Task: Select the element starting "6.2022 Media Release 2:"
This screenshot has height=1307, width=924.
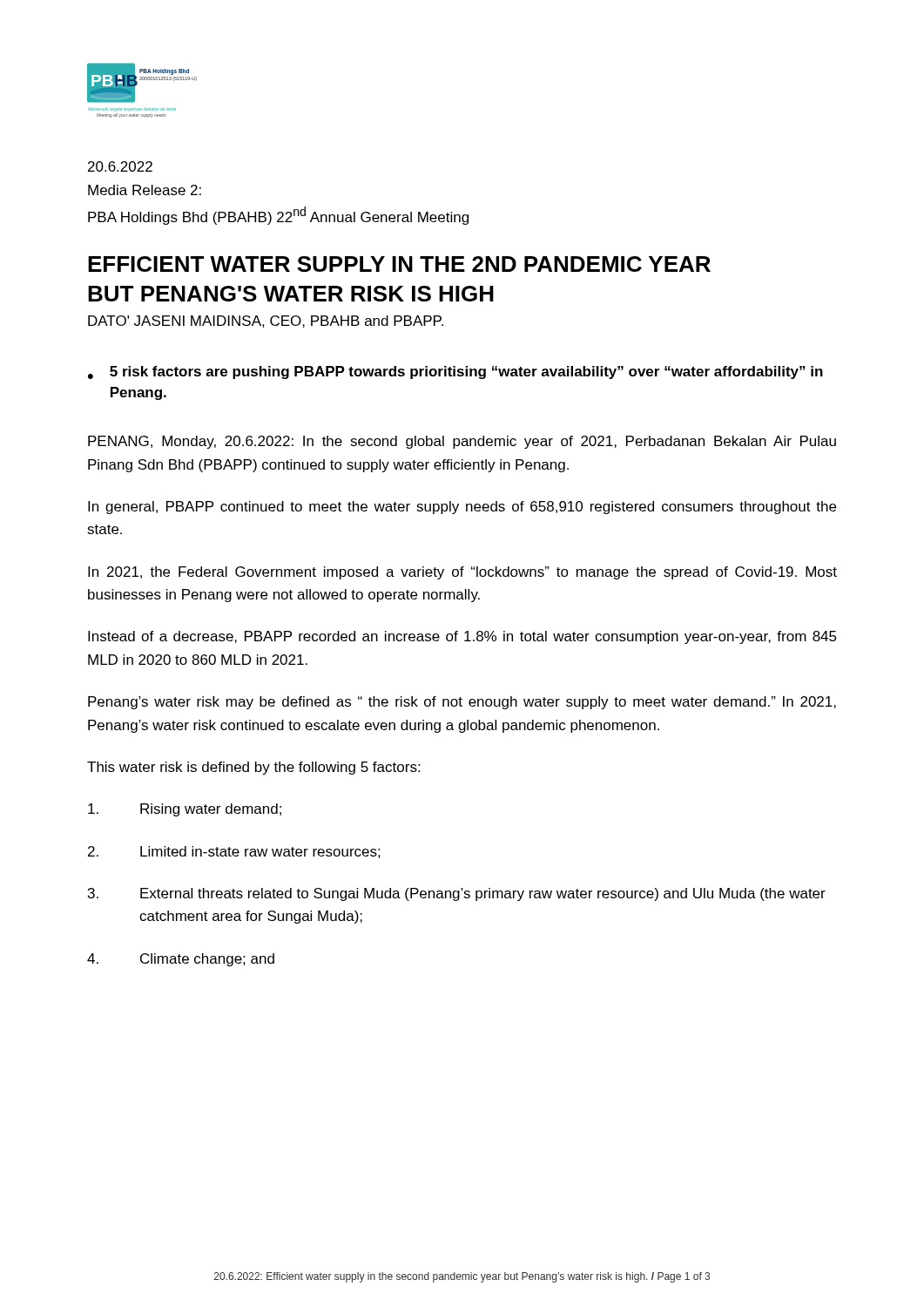Action: [120, 166]
